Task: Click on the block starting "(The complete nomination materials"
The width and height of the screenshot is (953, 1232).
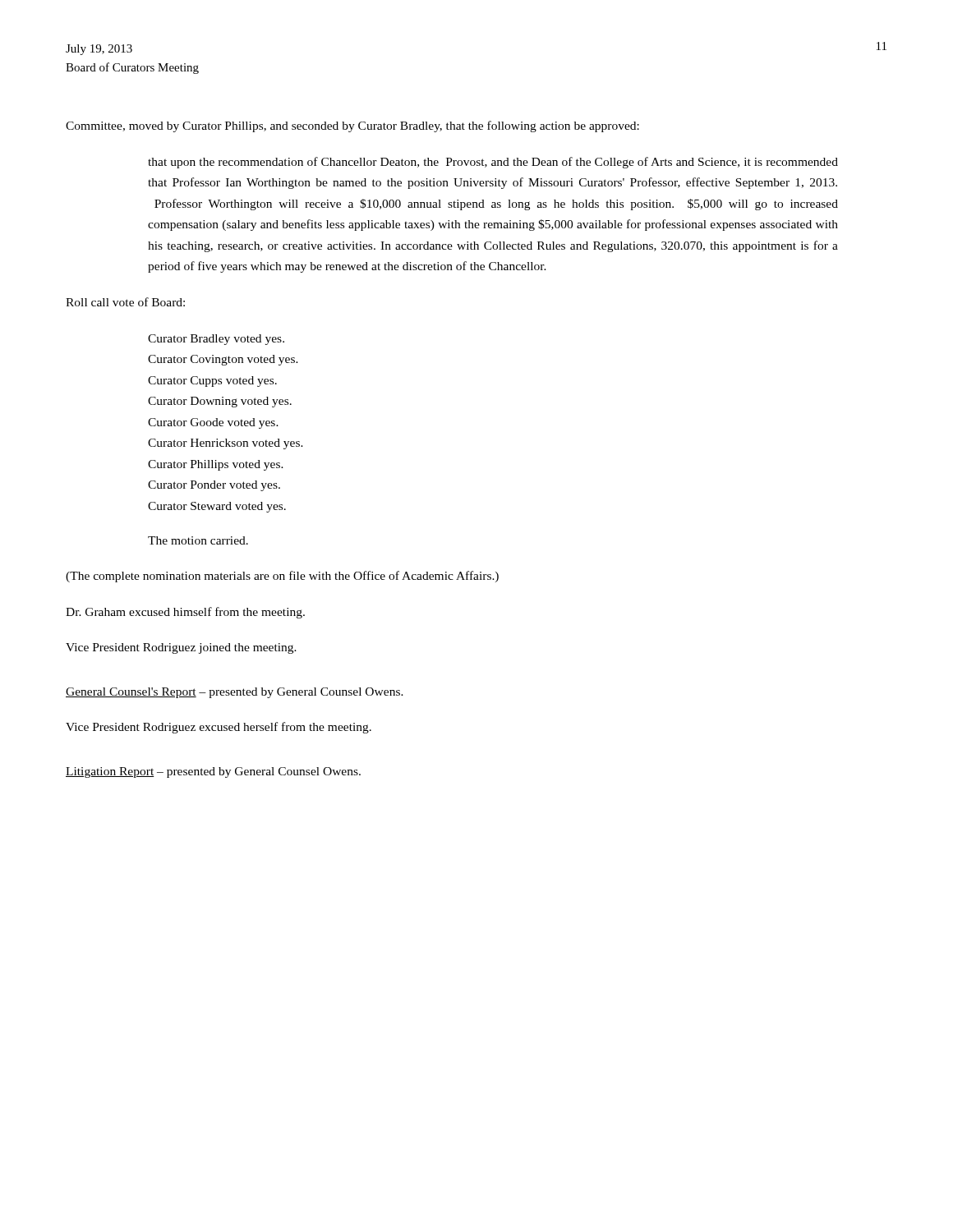Action: [282, 575]
